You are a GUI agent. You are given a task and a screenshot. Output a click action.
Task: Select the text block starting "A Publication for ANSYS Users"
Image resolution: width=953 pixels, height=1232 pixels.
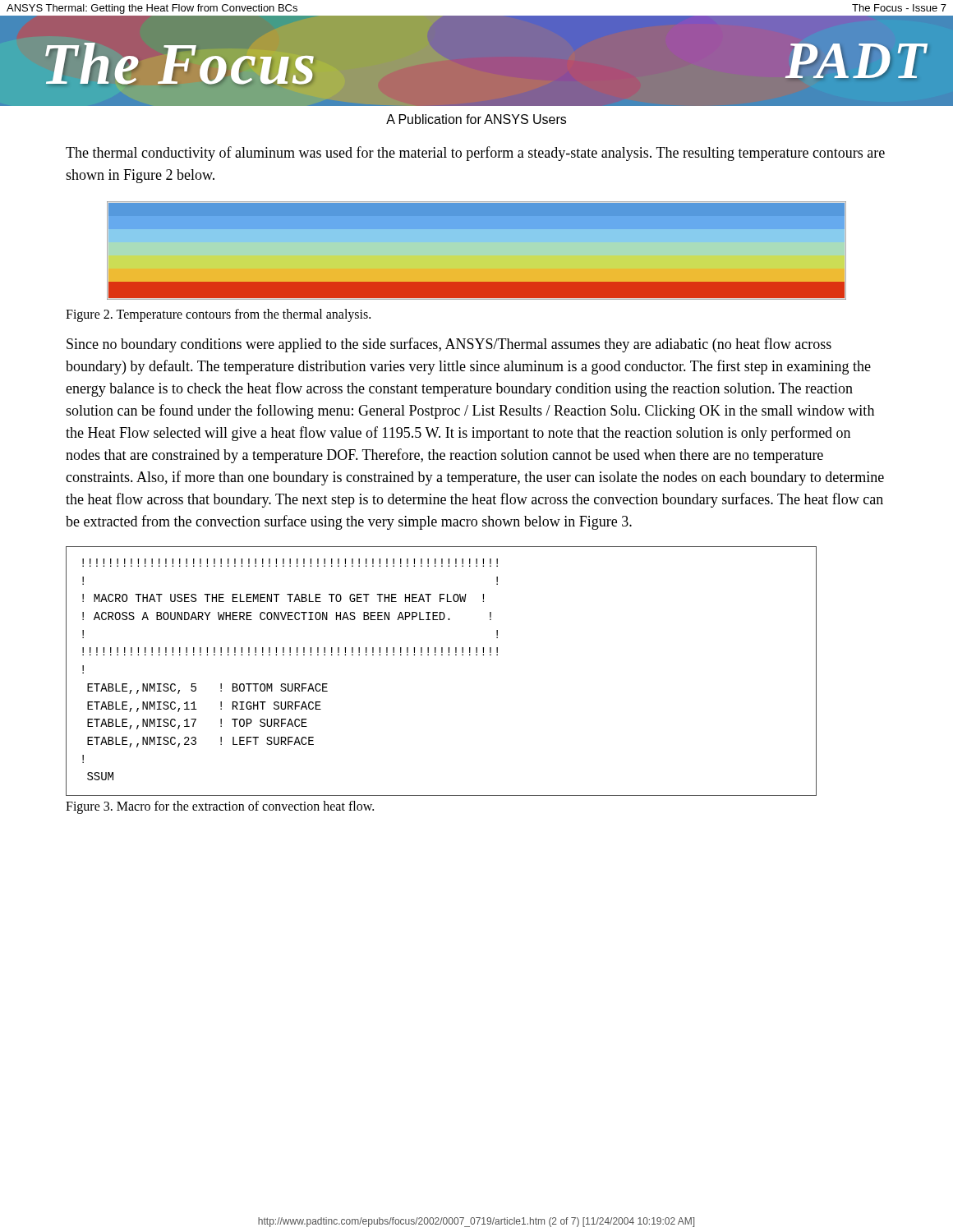(x=476, y=120)
